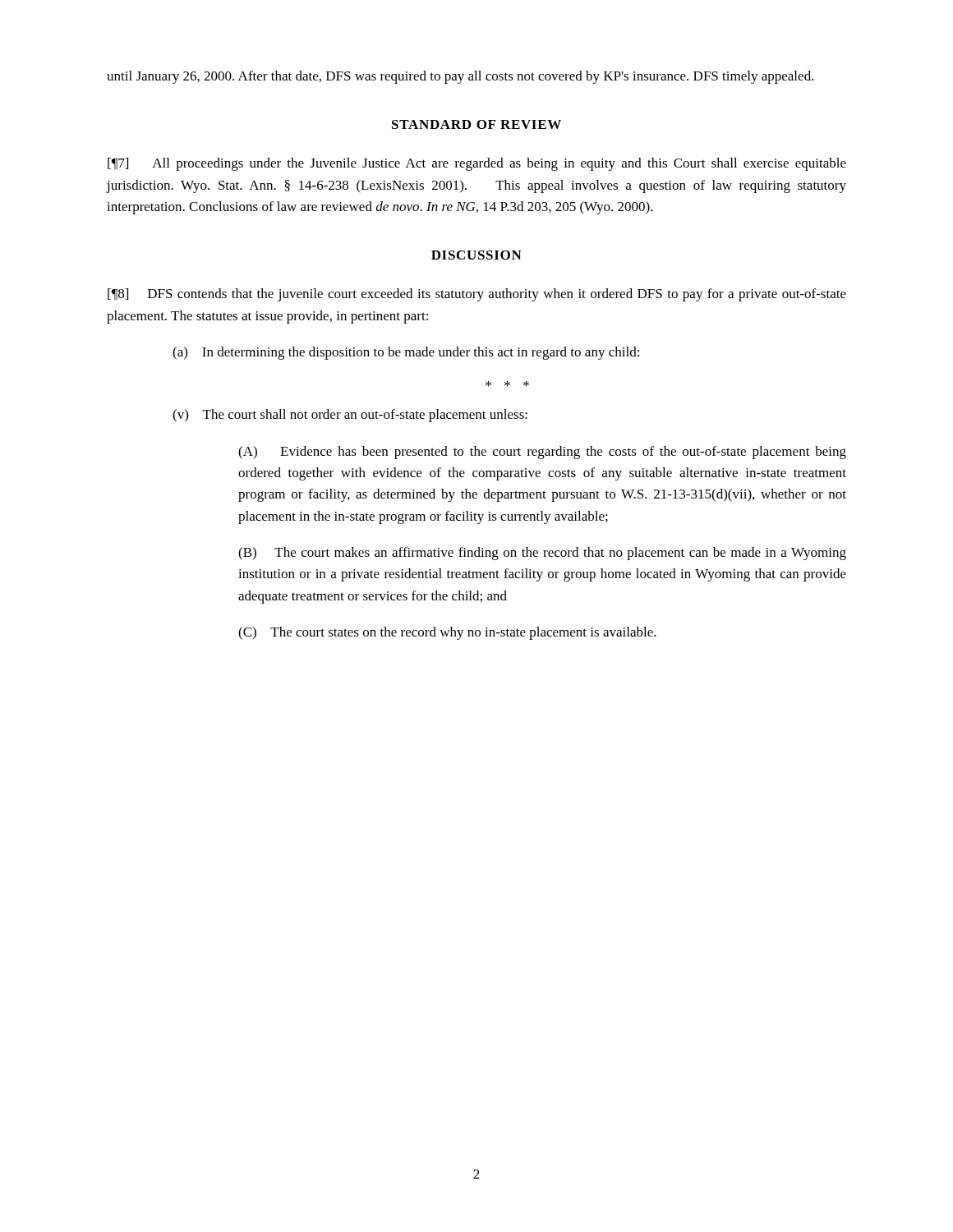Image resolution: width=953 pixels, height=1232 pixels.
Task: Find the block starting "(B) The court makes an affirmative"
Action: (542, 574)
